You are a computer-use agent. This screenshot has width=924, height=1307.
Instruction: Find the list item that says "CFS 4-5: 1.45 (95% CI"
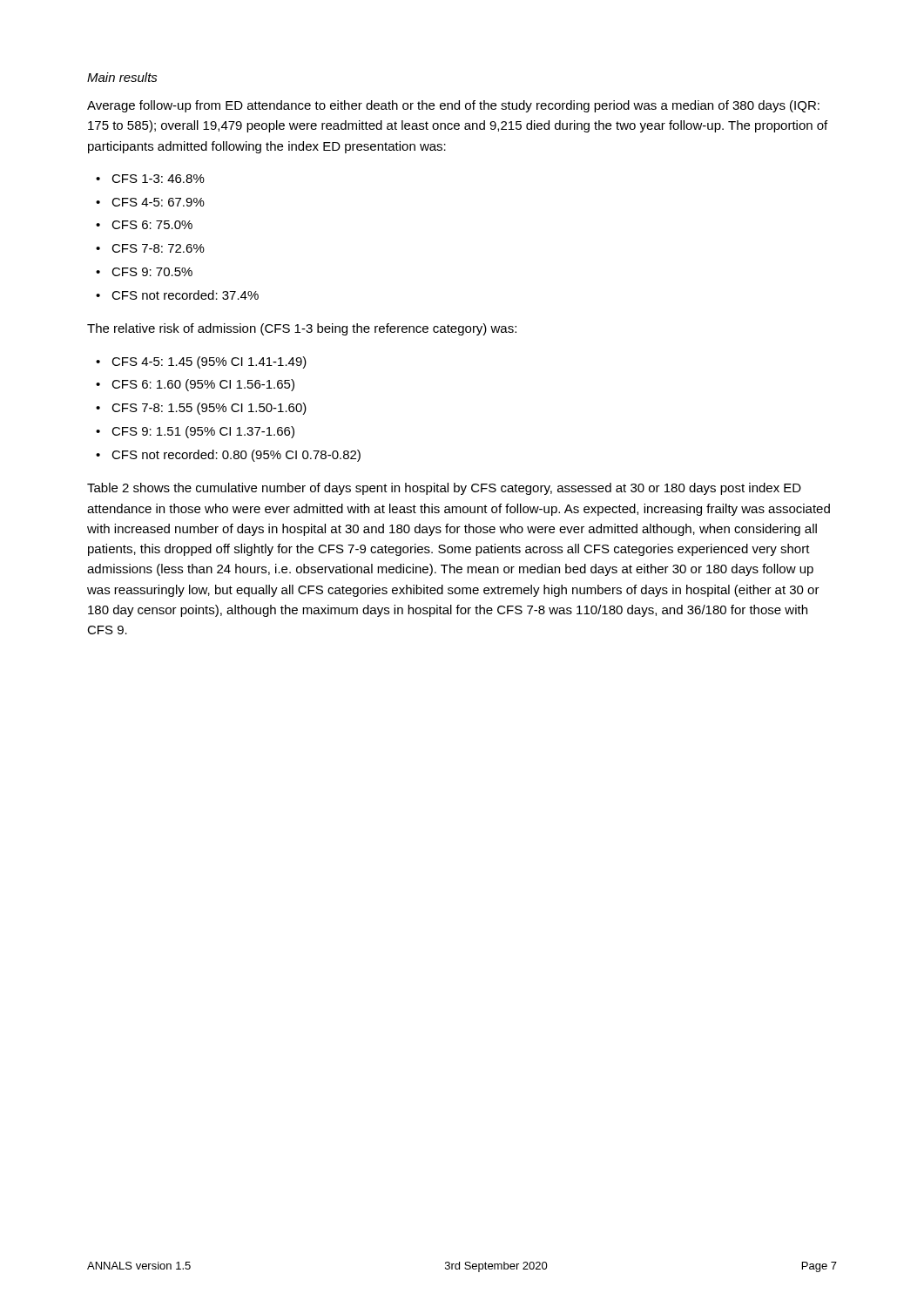(x=209, y=361)
